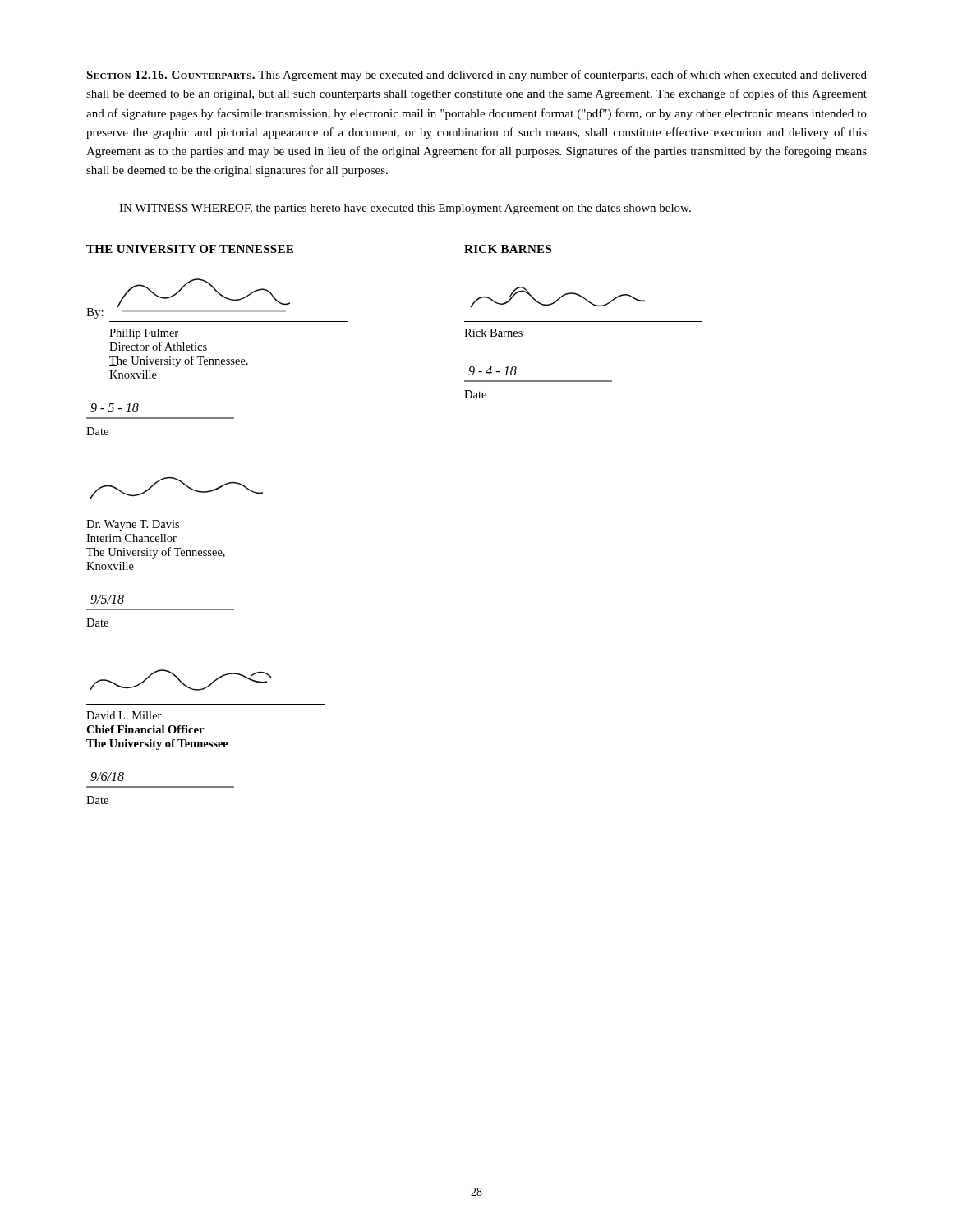
Task: Find the text block that reads "Rick Barnes 9 -"
Action: click(557, 297)
